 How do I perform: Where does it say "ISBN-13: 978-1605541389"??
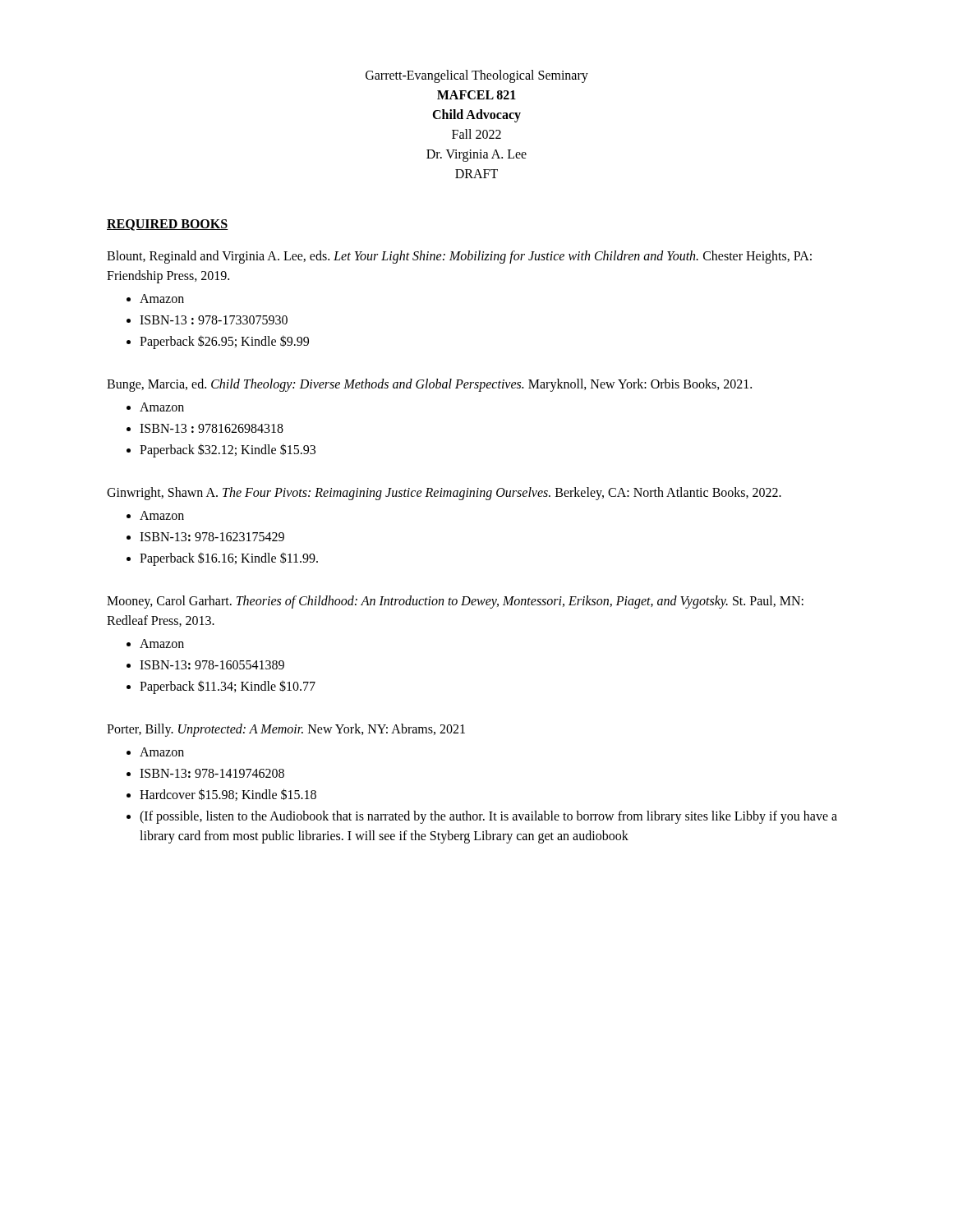pos(212,665)
